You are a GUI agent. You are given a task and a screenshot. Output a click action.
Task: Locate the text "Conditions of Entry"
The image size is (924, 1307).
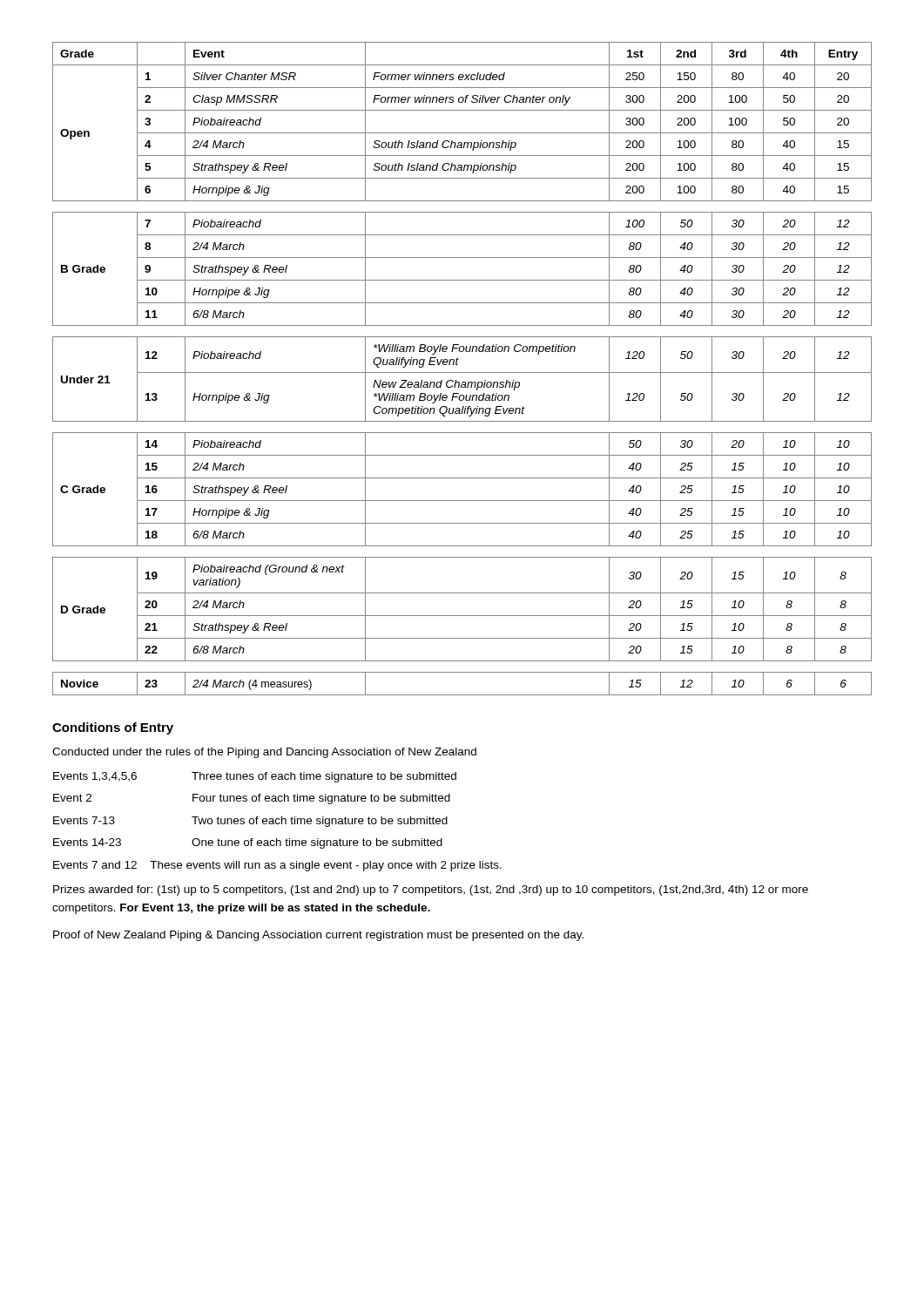(x=113, y=727)
